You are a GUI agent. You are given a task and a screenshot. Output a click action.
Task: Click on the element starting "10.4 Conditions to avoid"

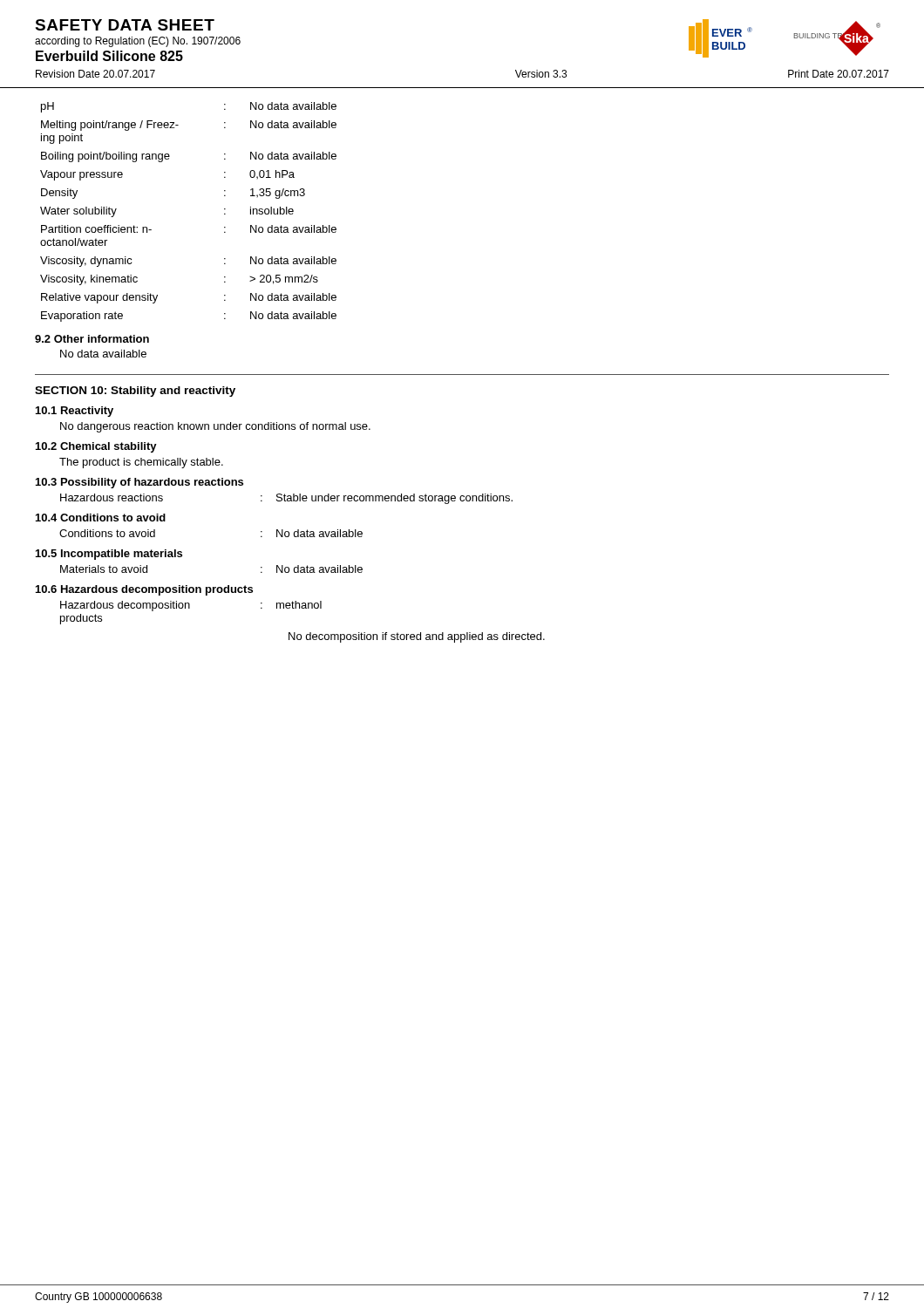(100, 518)
